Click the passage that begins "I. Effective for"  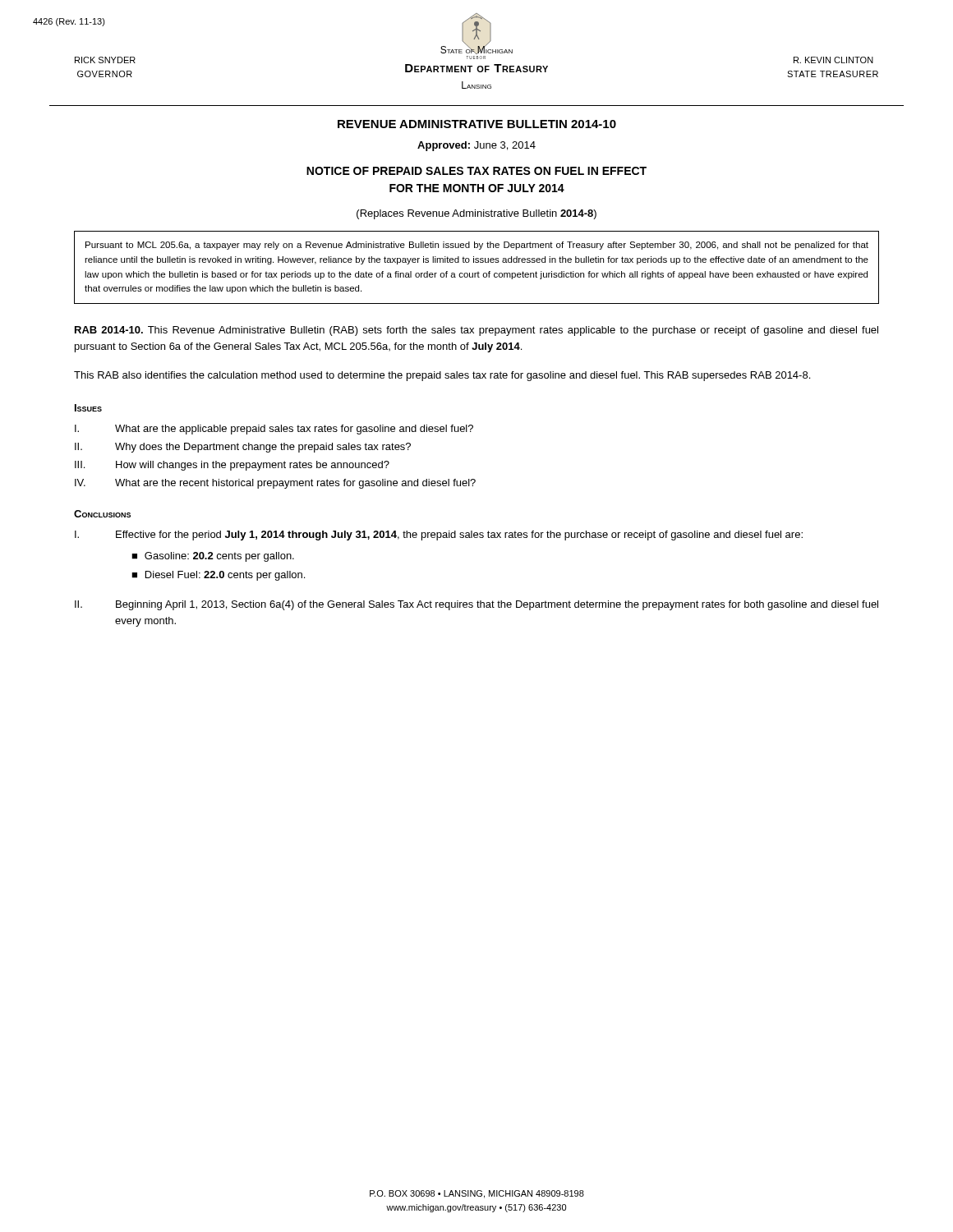tap(439, 536)
